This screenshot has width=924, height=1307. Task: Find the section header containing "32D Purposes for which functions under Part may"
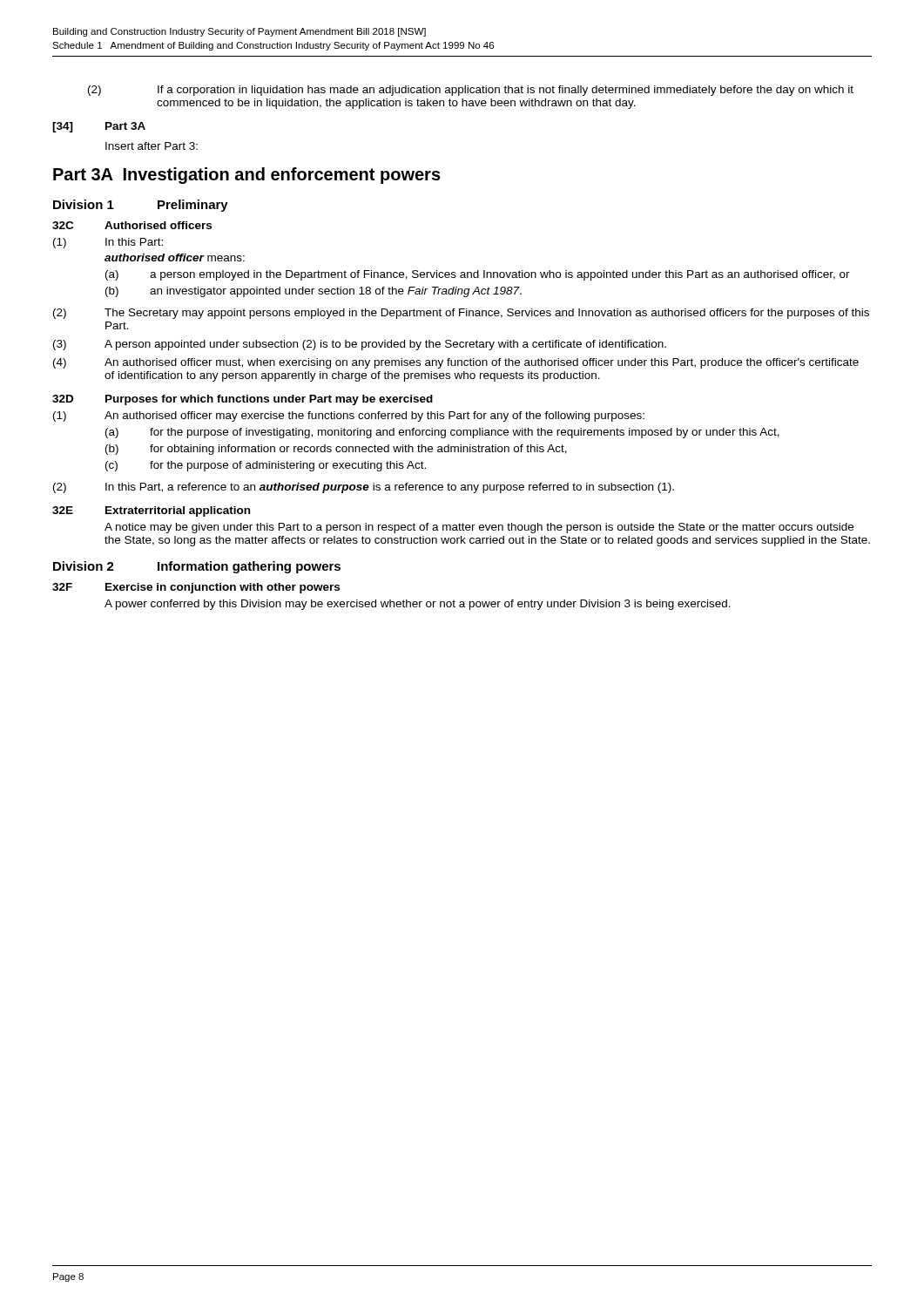[243, 400]
